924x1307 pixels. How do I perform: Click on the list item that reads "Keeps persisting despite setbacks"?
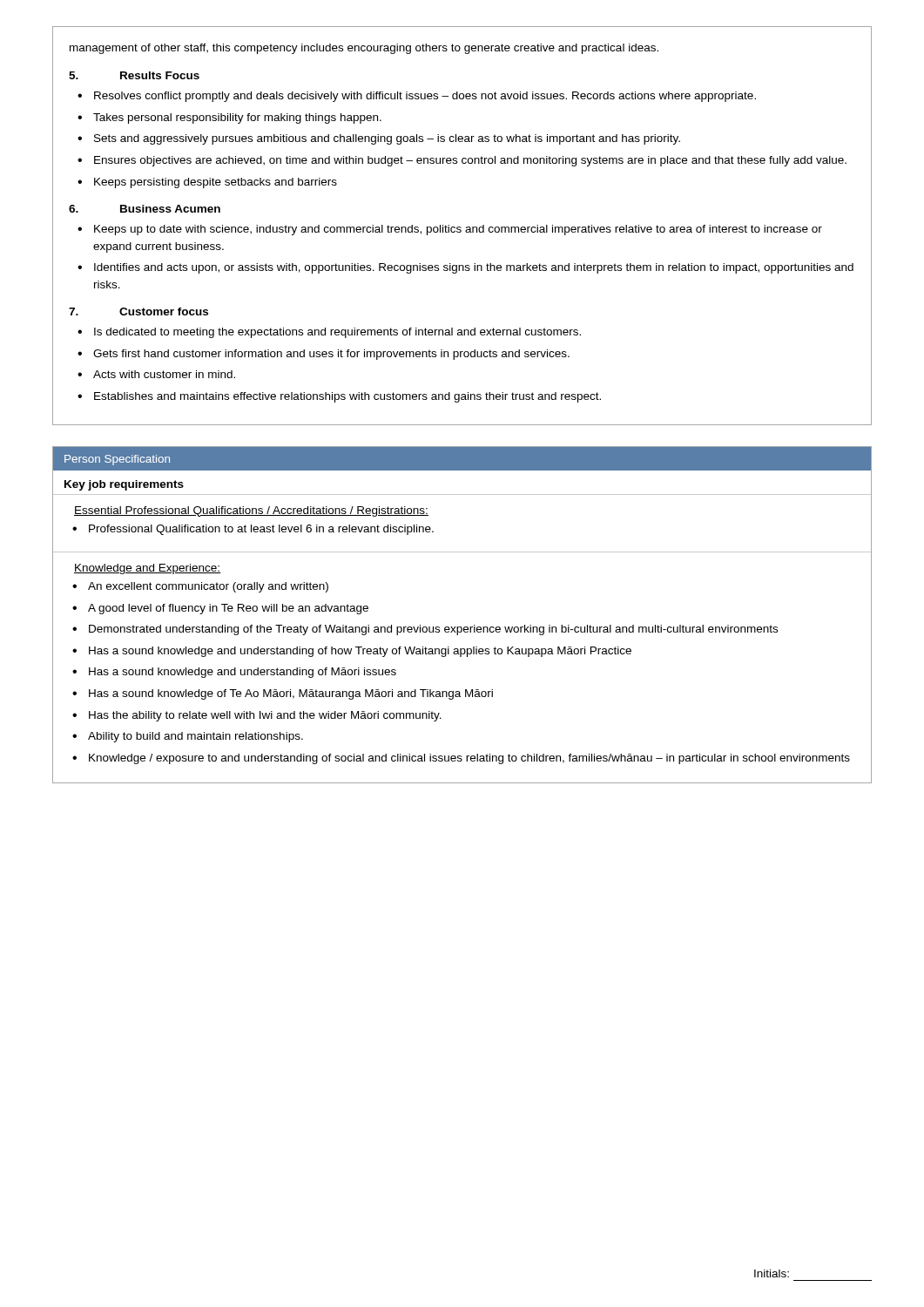tap(215, 181)
